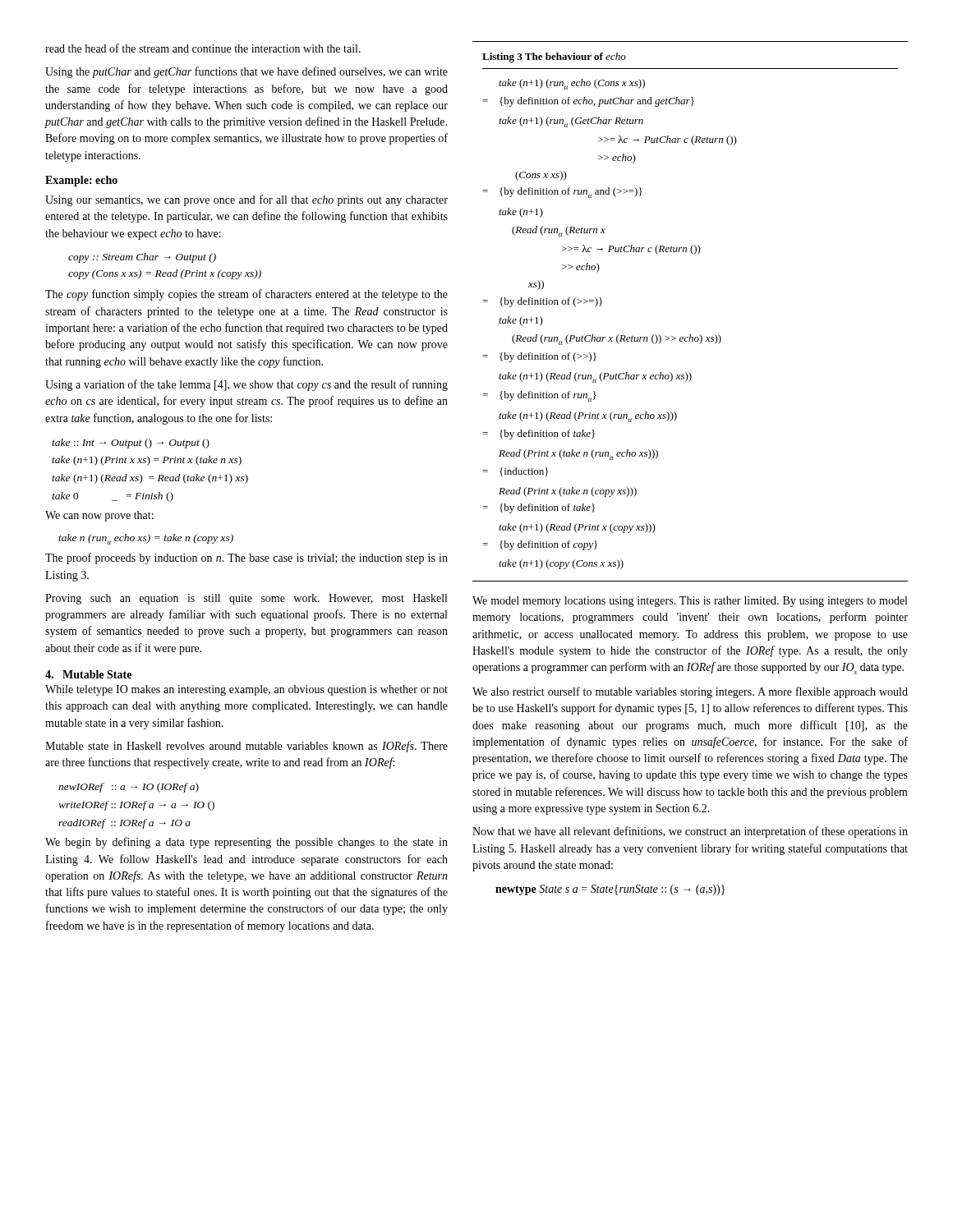Select the text starting "We model memory locations using integers. This"
Screen dimensions: 1232x953
click(x=690, y=635)
